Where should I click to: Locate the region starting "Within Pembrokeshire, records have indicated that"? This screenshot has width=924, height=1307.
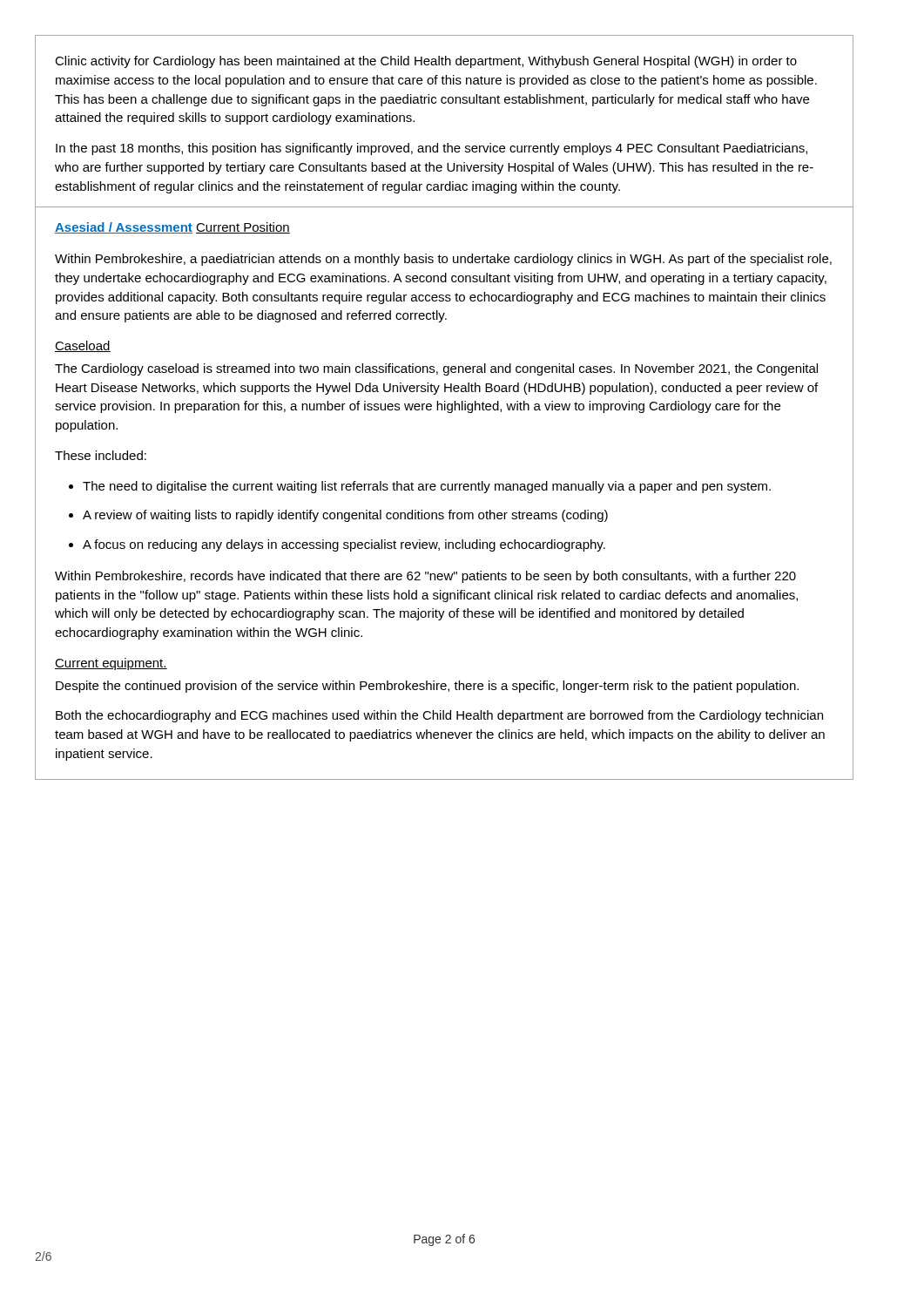[x=444, y=604]
